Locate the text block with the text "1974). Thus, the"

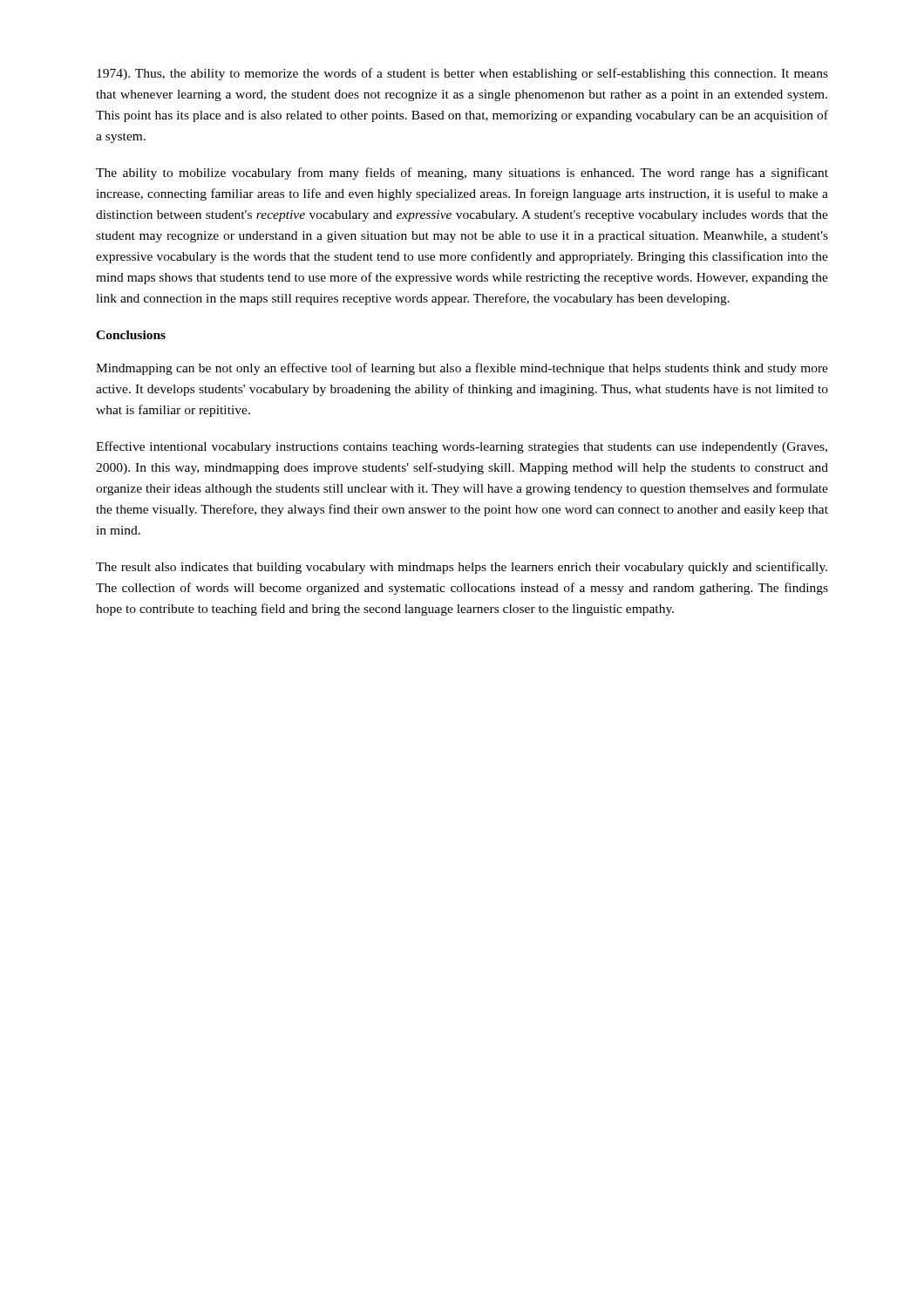[x=462, y=104]
